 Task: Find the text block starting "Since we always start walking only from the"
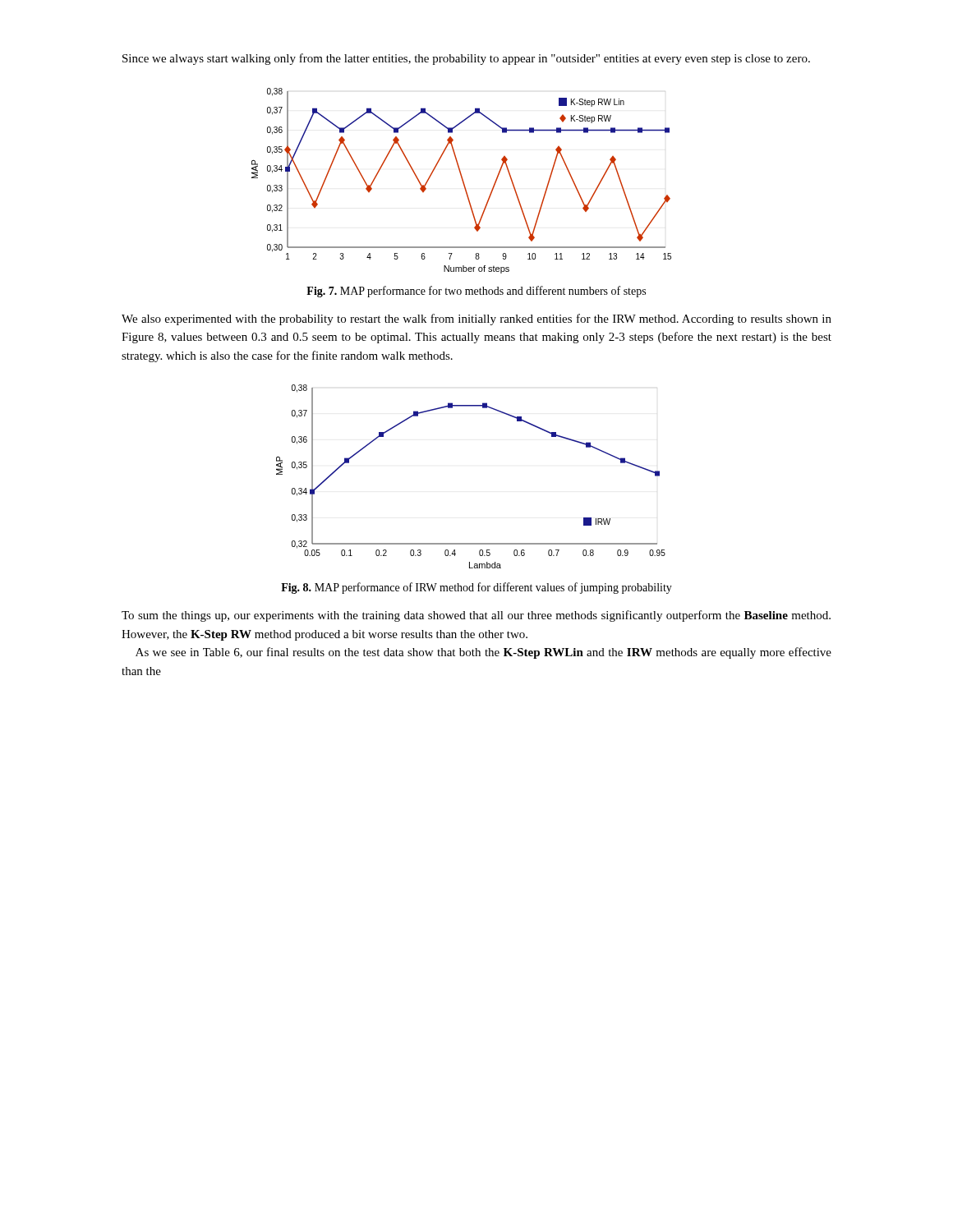(x=466, y=58)
